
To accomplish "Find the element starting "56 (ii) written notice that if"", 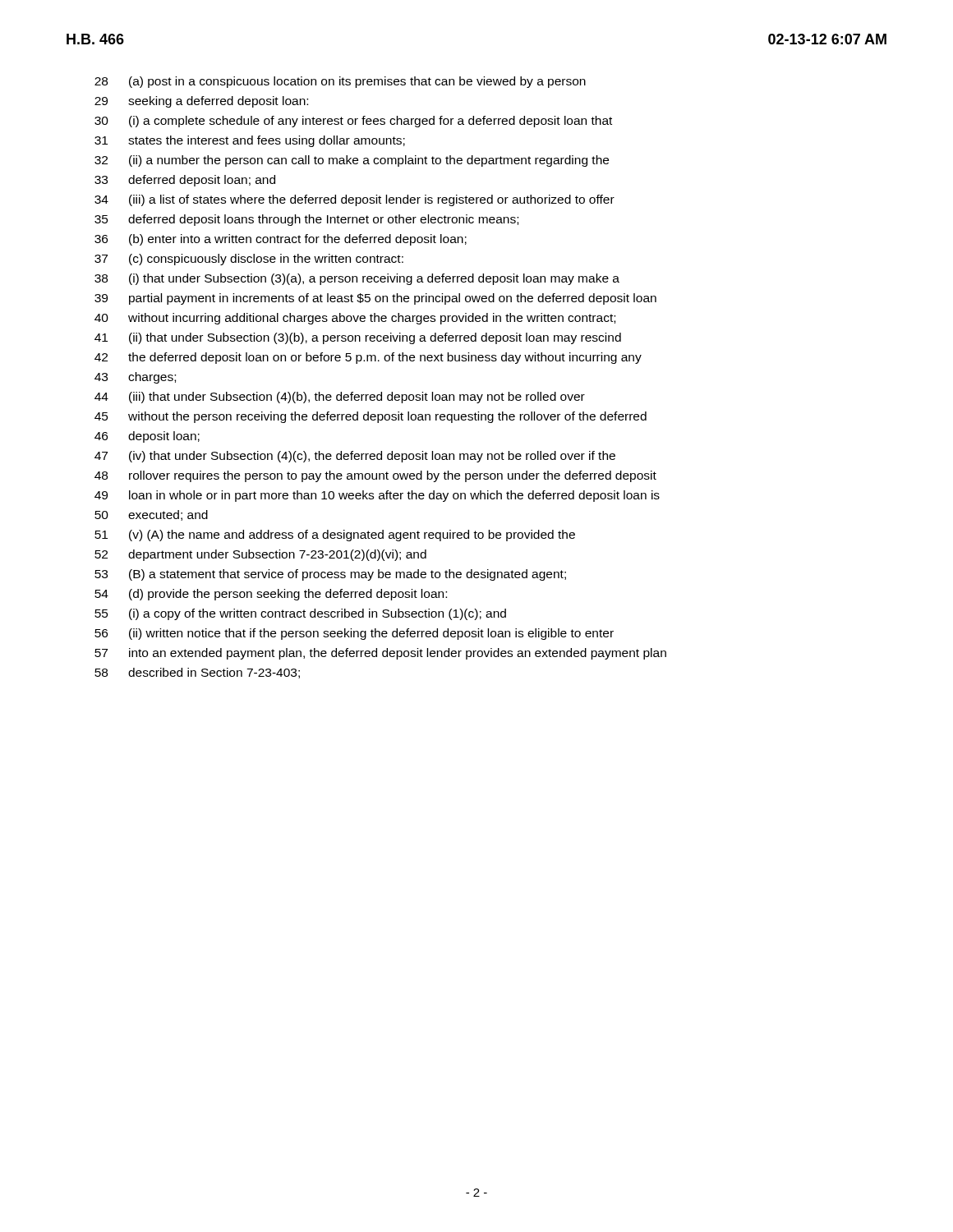I will 476,634.
